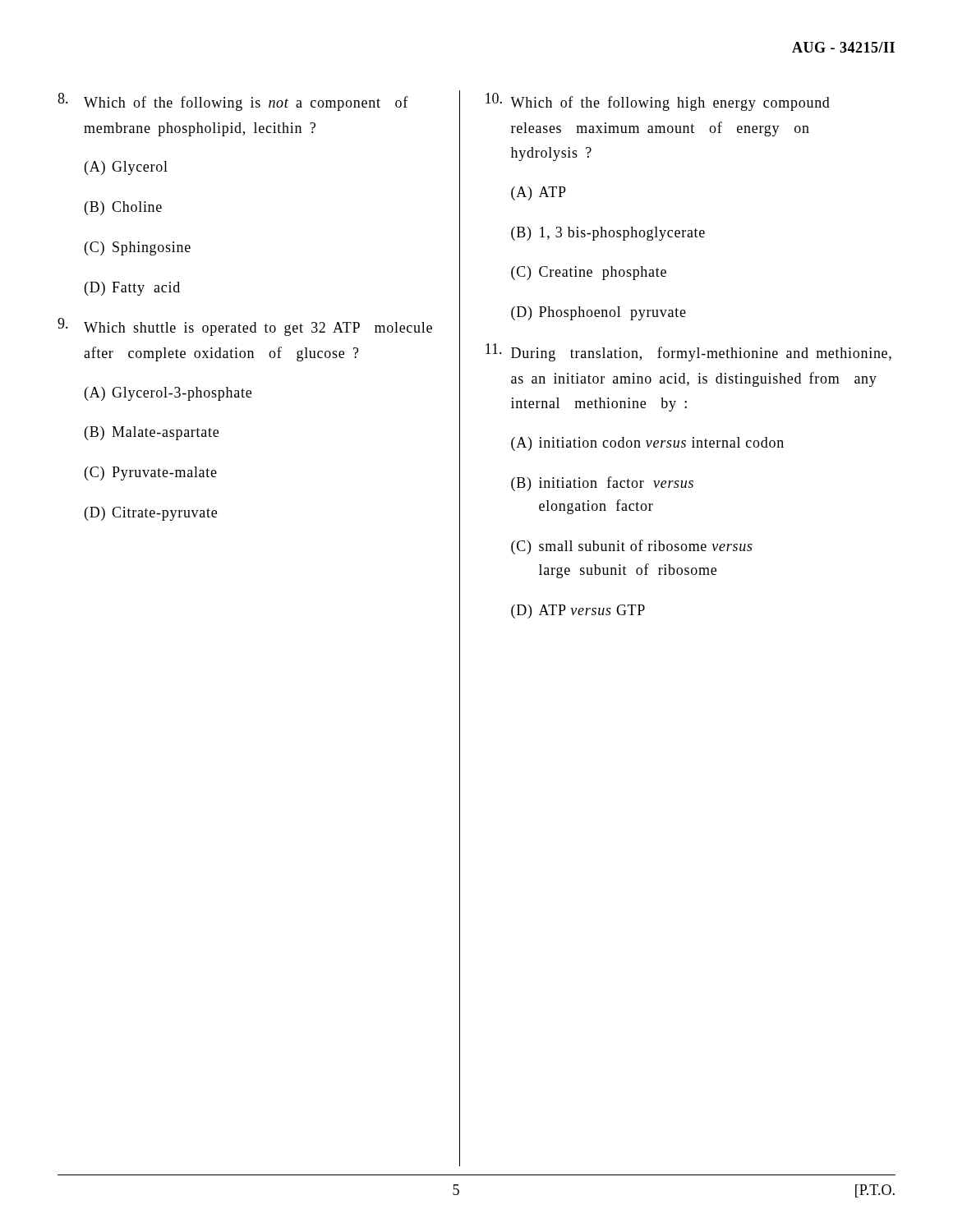This screenshot has height=1232, width=953.
Task: Click on the region starting "(D) Citrate-pyruvate"
Action: [x=151, y=513]
